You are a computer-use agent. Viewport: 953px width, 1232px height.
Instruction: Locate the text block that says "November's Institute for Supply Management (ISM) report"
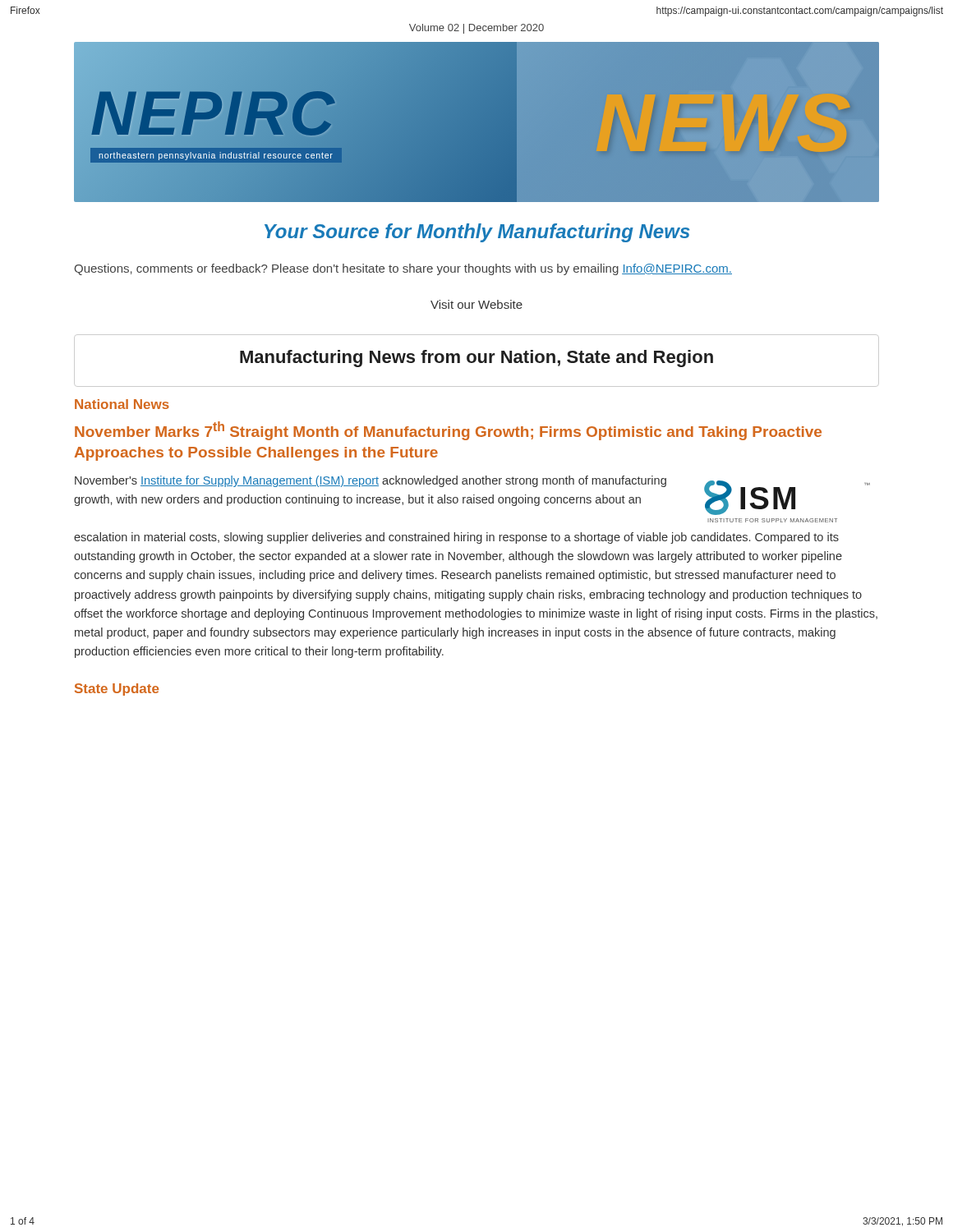click(476, 565)
